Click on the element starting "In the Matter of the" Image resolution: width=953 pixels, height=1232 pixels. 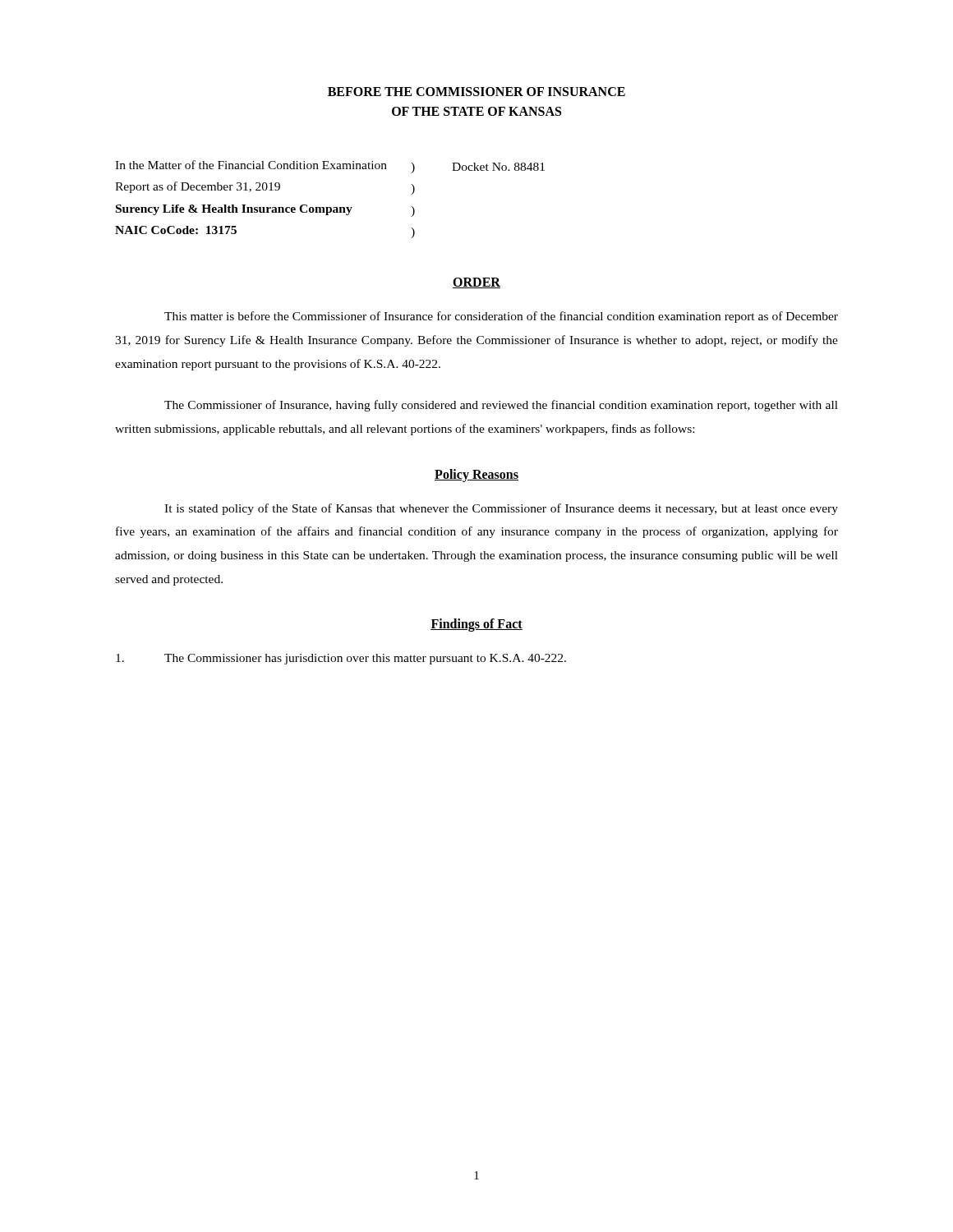click(330, 167)
